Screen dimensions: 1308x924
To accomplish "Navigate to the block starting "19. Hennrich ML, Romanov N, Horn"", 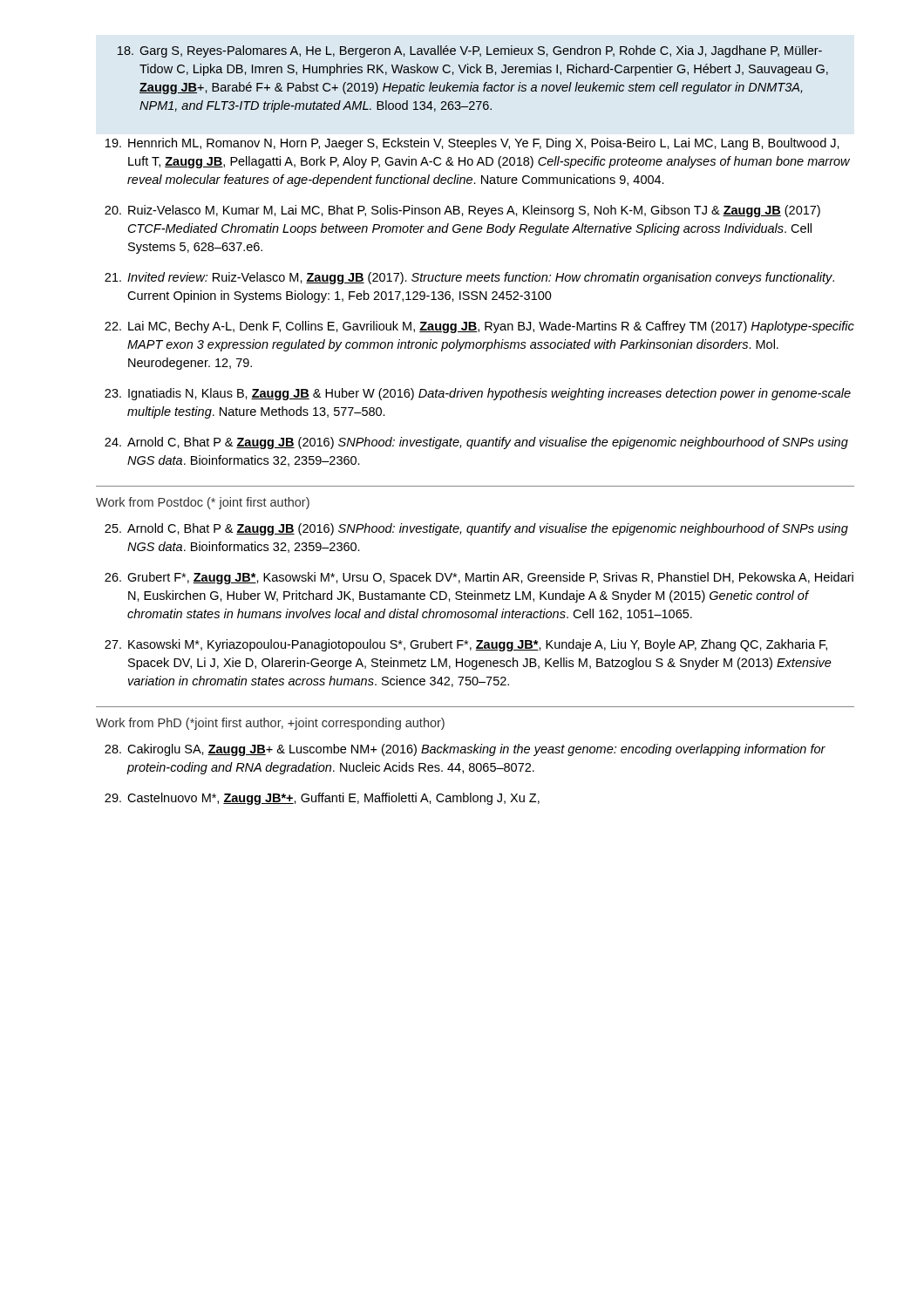I will [475, 162].
